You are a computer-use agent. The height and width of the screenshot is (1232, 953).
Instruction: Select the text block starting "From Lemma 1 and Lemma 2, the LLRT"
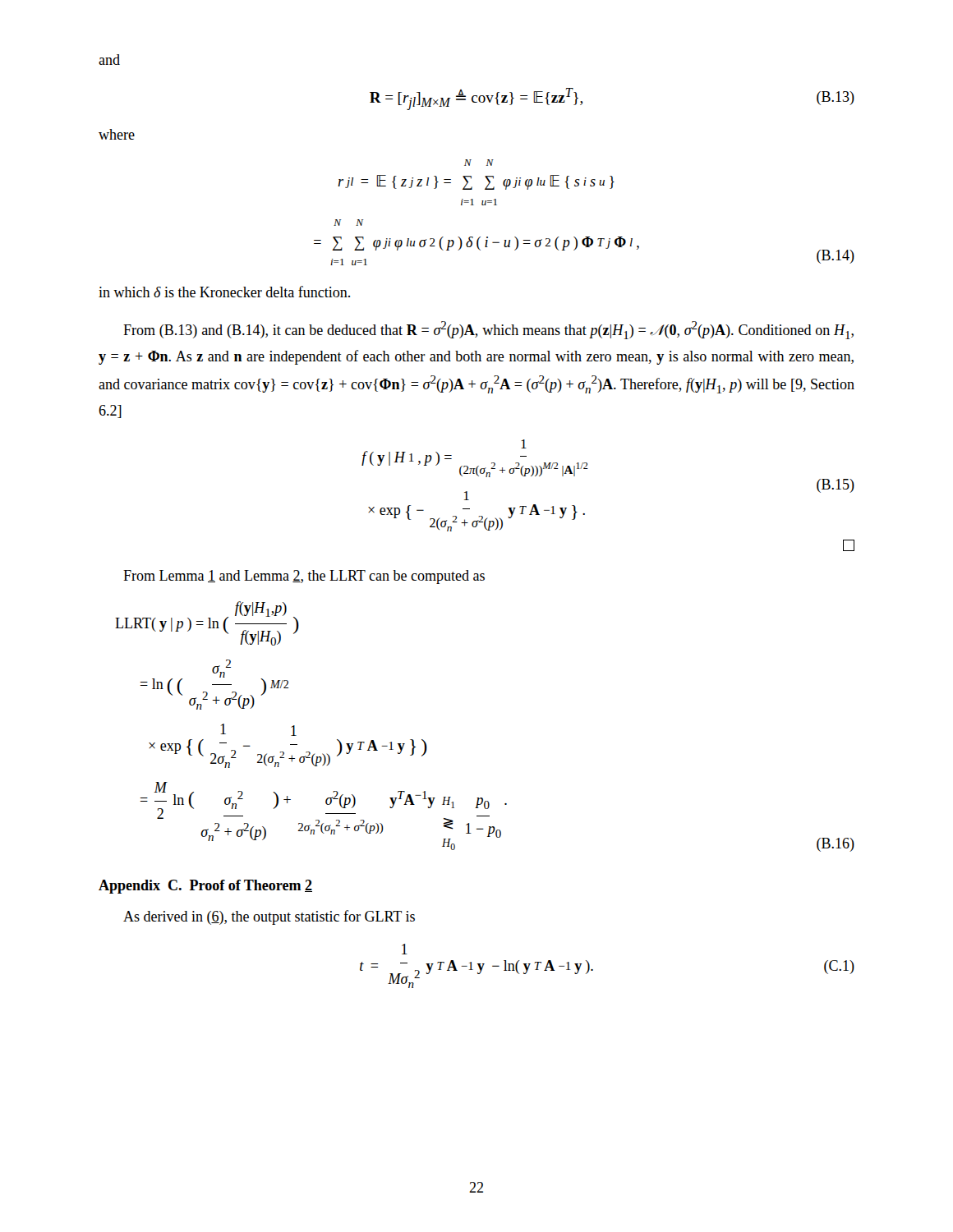pyautogui.click(x=304, y=576)
